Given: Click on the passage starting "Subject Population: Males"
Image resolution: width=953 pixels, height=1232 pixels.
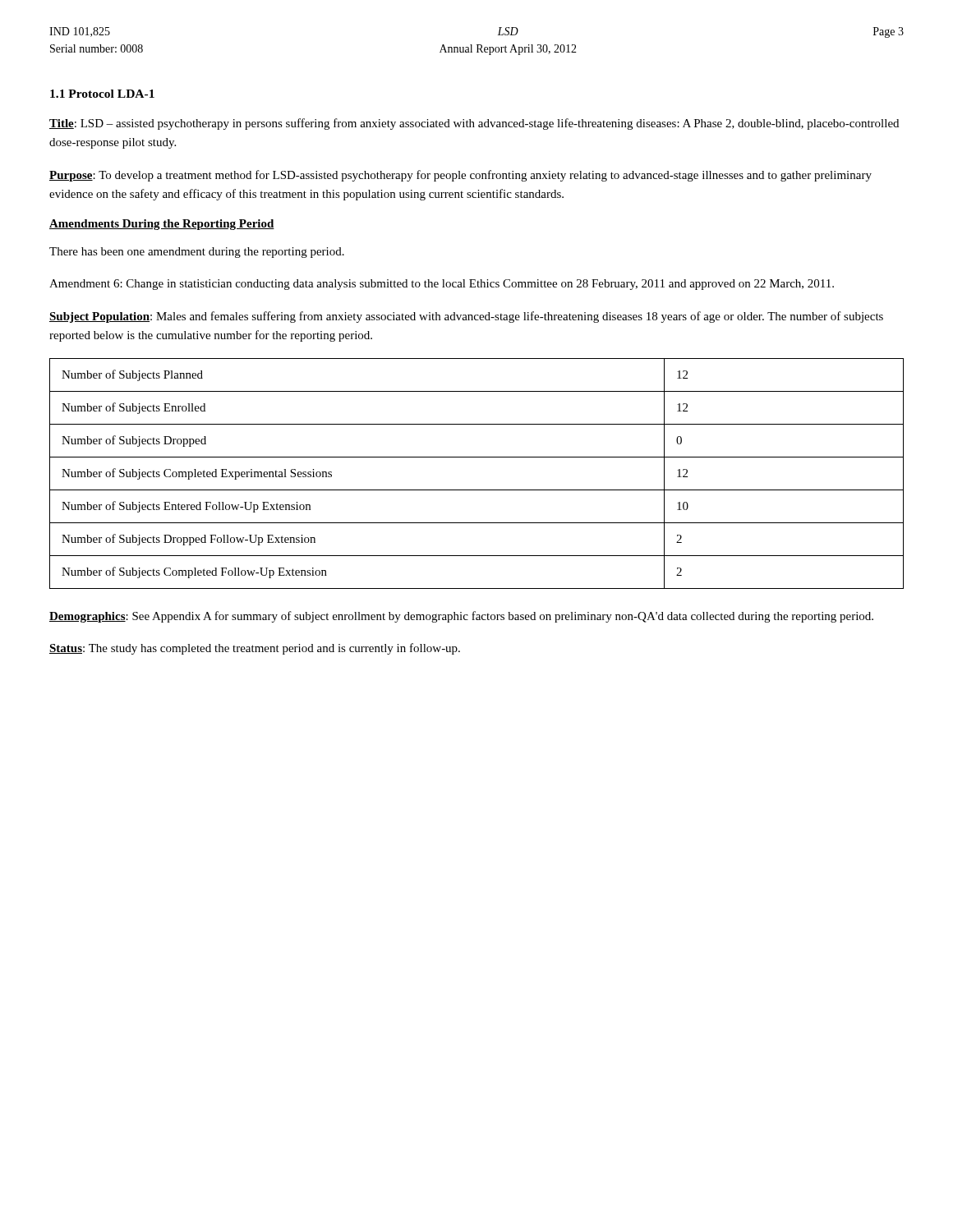Looking at the screenshot, I should 466,325.
